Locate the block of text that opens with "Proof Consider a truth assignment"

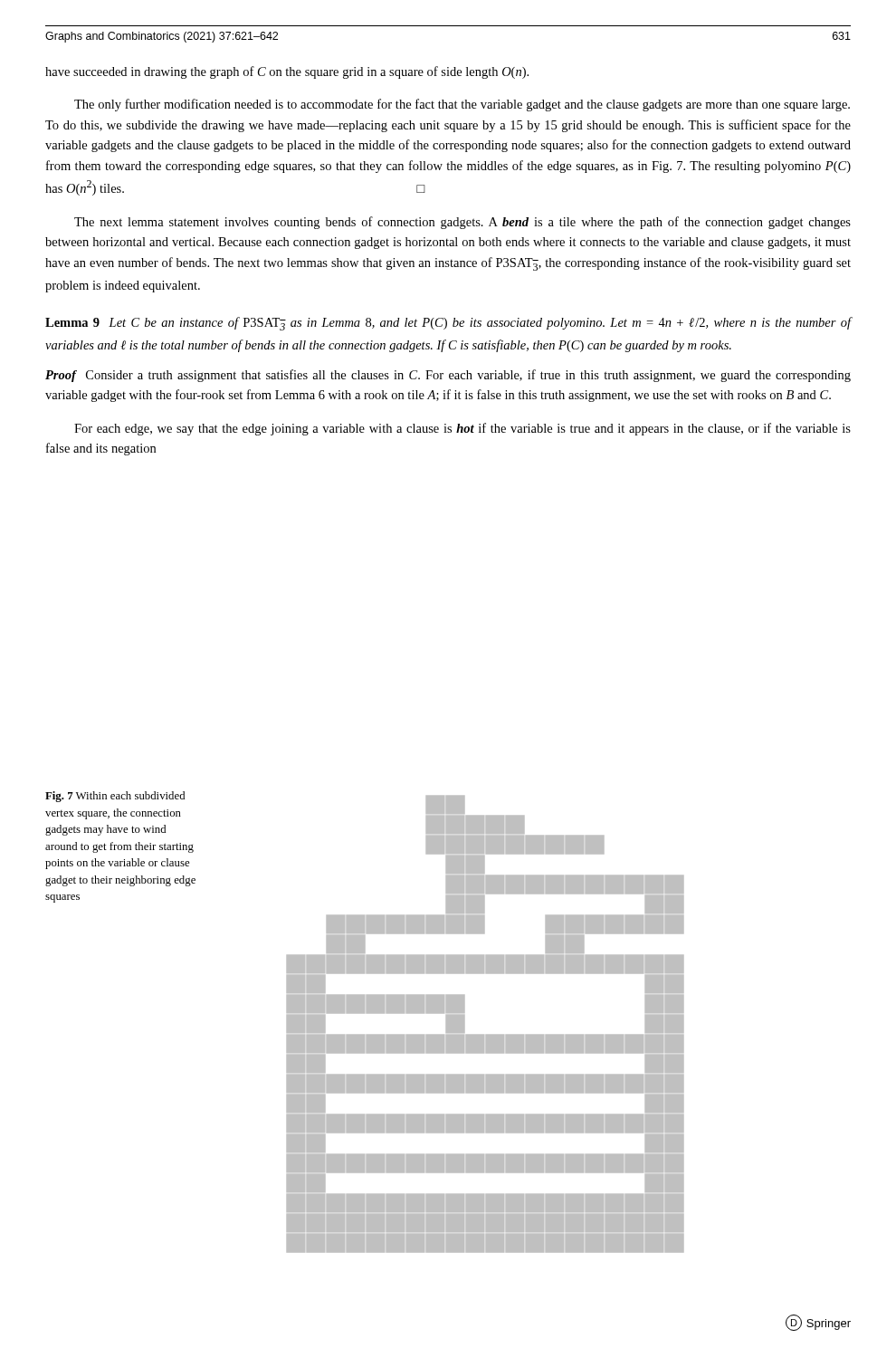pyautogui.click(x=448, y=385)
